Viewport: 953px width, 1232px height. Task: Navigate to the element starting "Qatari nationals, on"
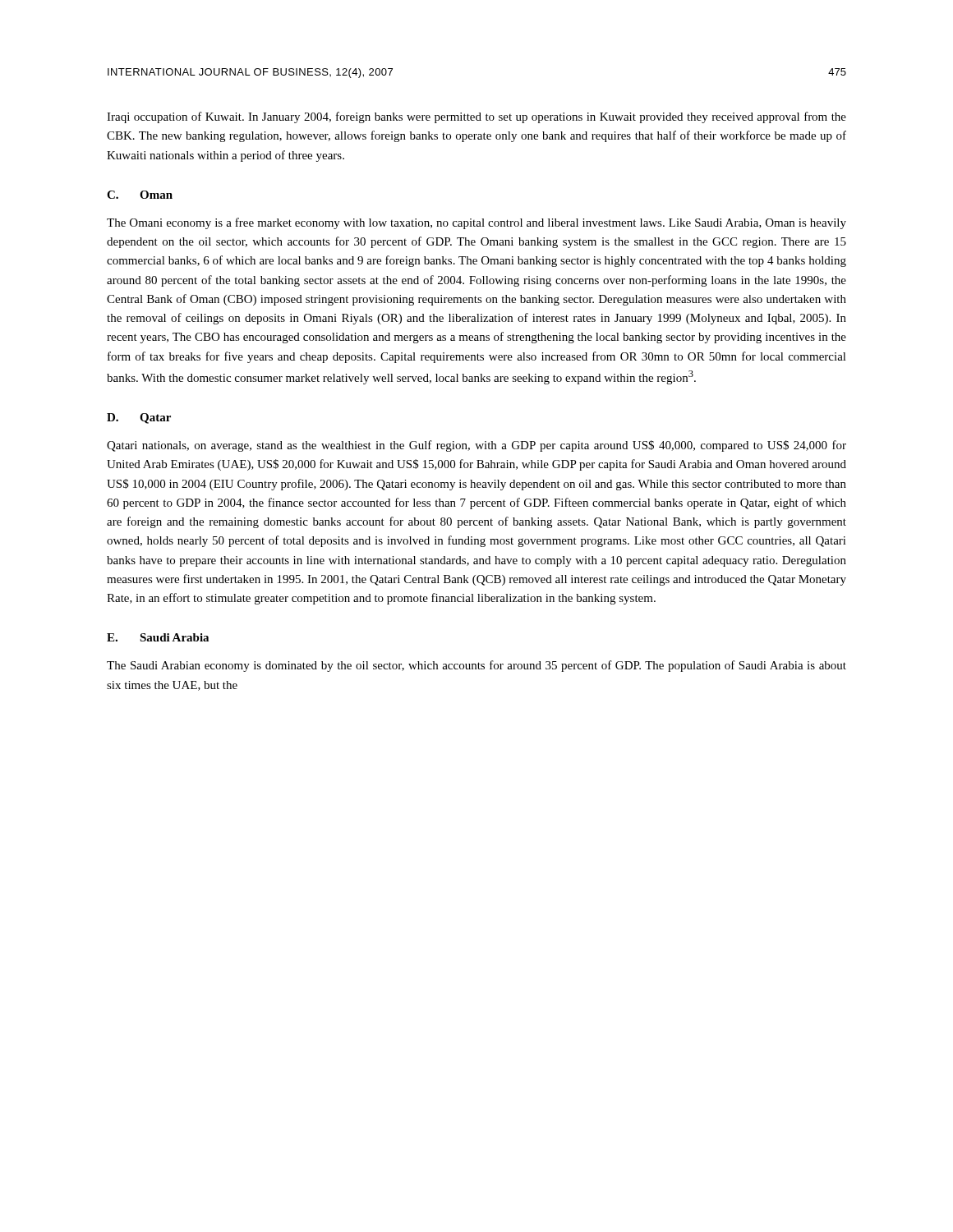coord(476,522)
